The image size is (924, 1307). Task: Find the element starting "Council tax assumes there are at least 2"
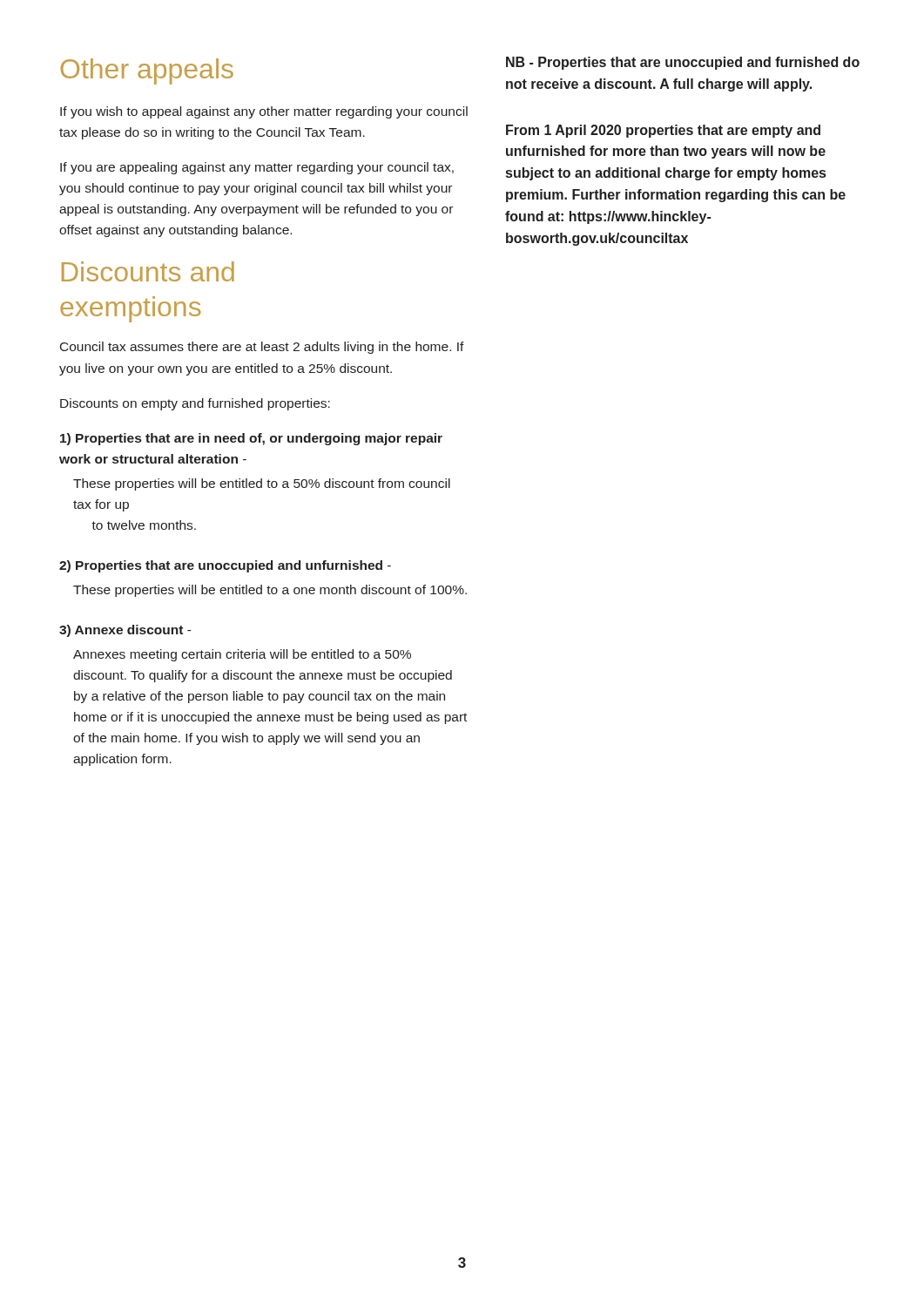click(264, 358)
